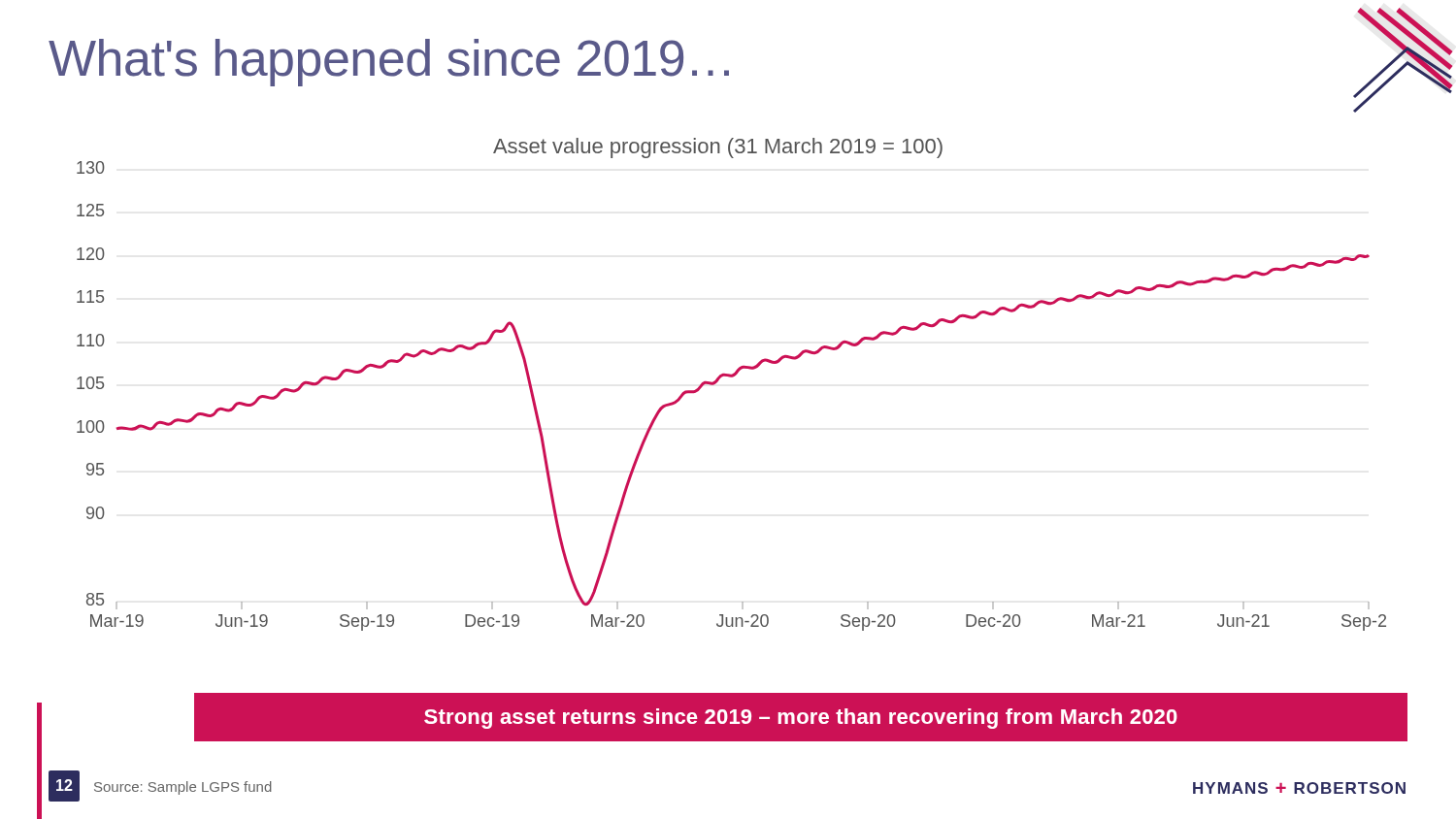The height and width of the screenshot is (819, 1456).
Task: Locate the block of text that opens with "Strong asset returns since 2019 –"
Action: [801, 717]
